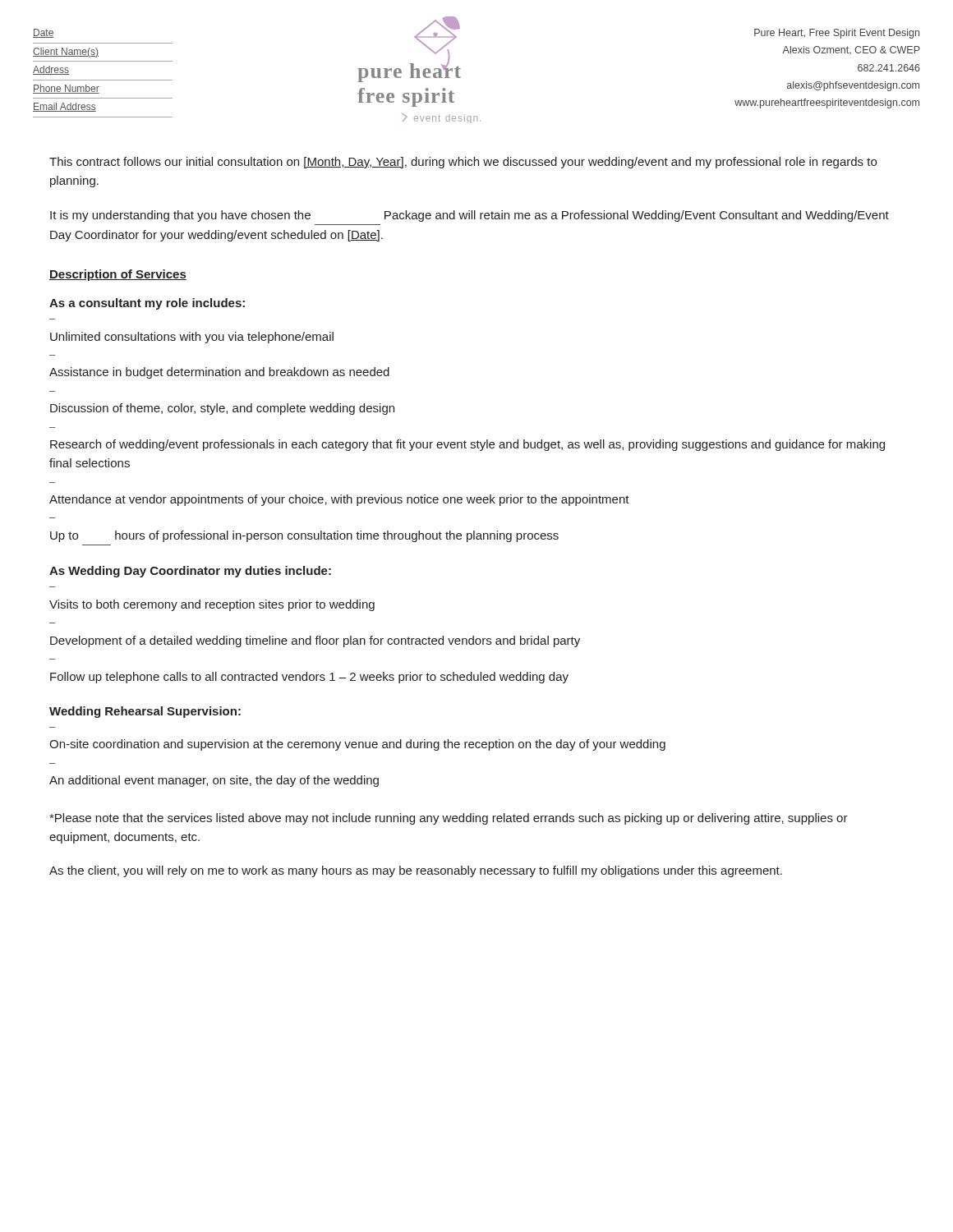Select the list item with the text "Discussion of theme, color, style, and complete"
The image size is (953, 1232).
point(222,408)
